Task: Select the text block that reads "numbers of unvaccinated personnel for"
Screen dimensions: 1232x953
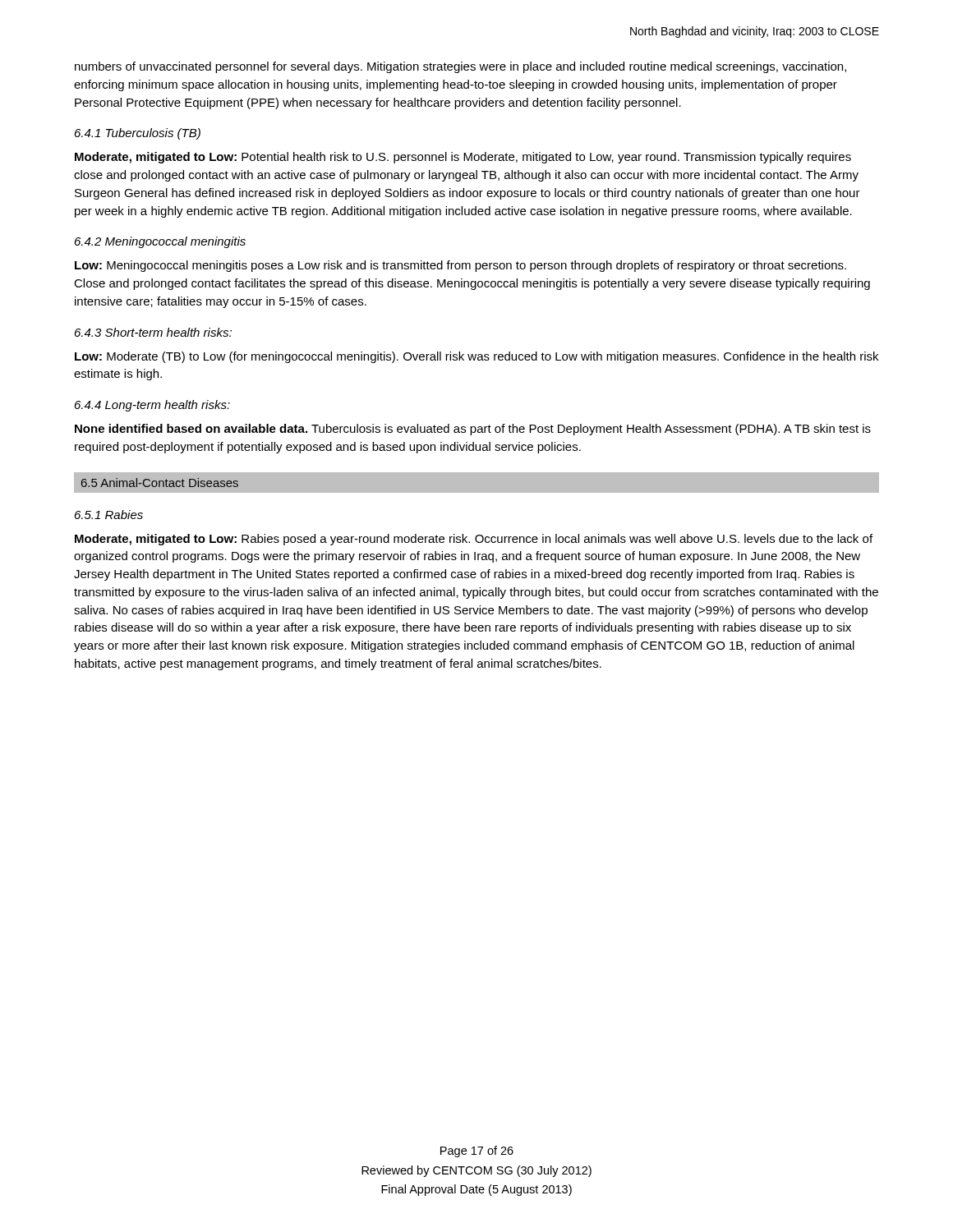Action: [x=461, y=84]
